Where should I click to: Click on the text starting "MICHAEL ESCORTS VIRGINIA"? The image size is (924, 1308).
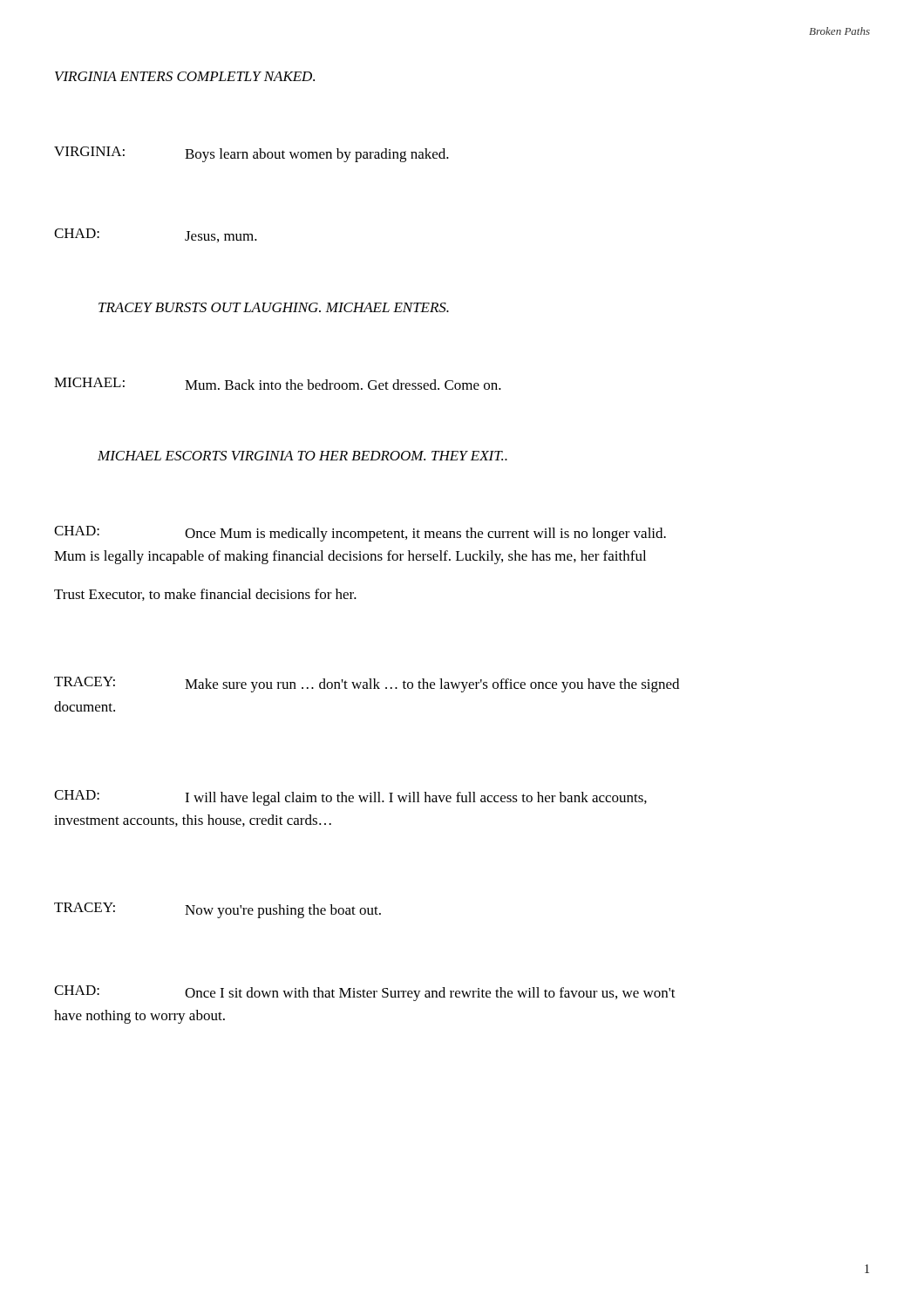coord(484,456)
